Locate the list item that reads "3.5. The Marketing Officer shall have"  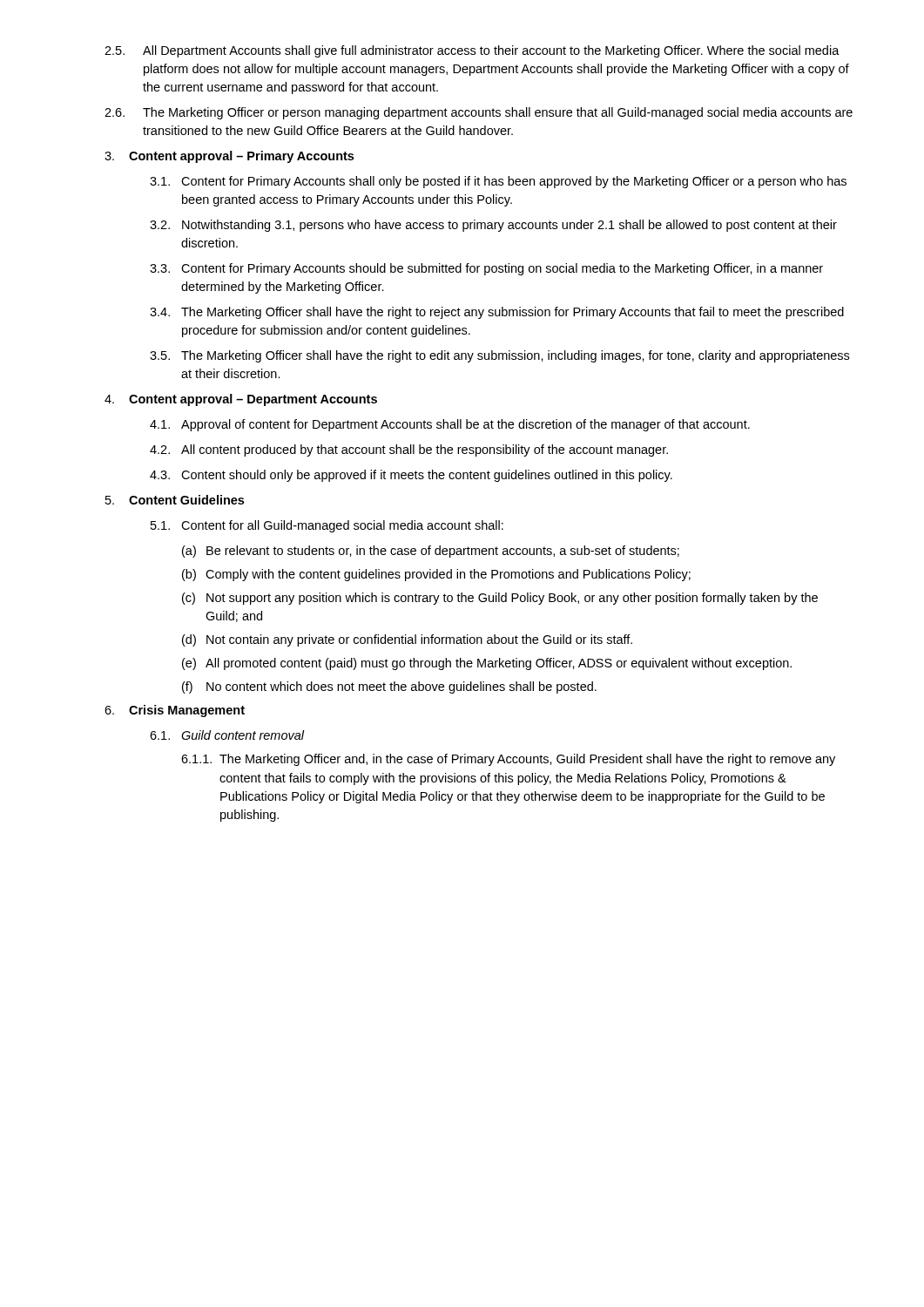click(502, 365)
